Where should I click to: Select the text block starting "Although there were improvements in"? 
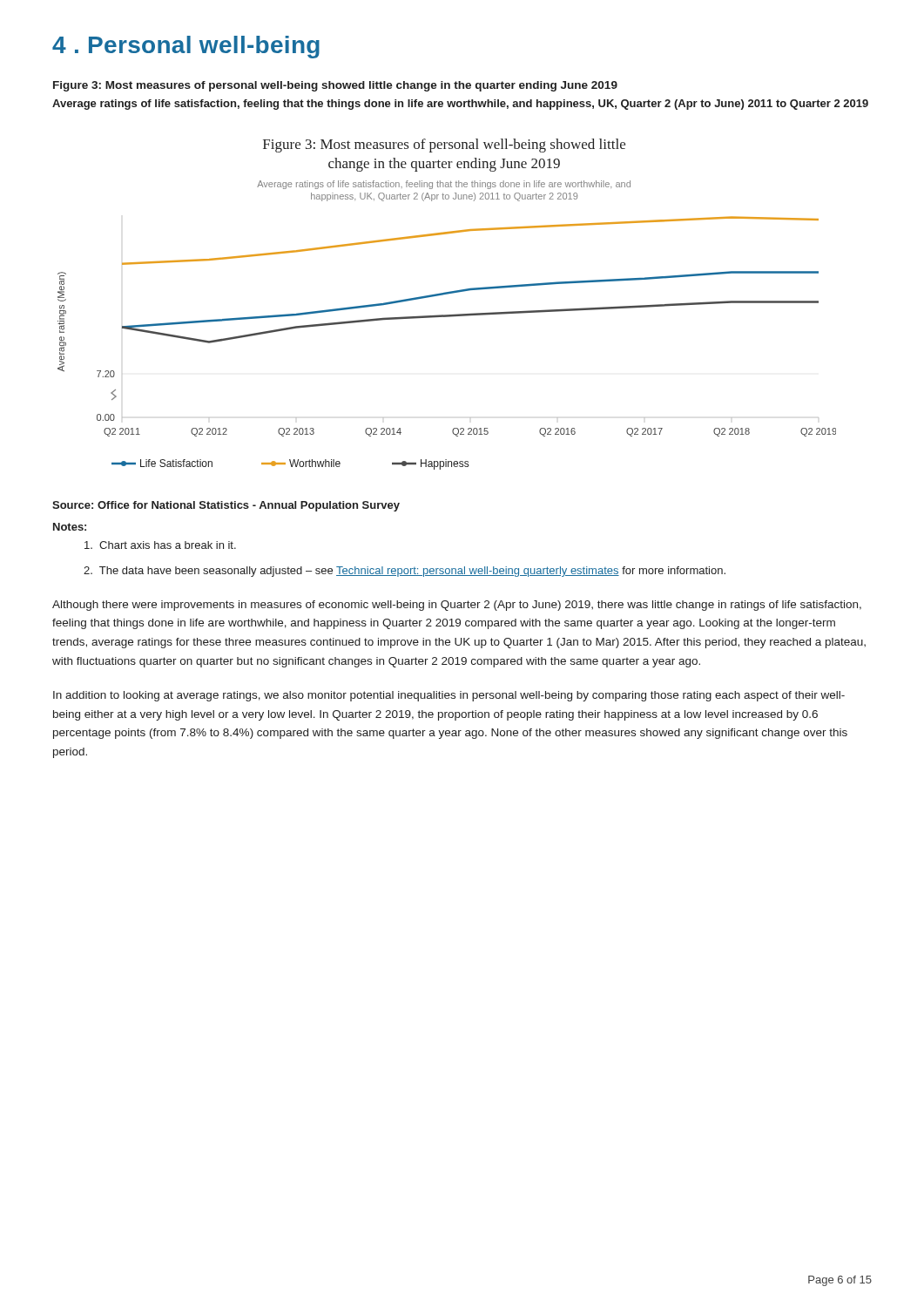tap(459, 632)
